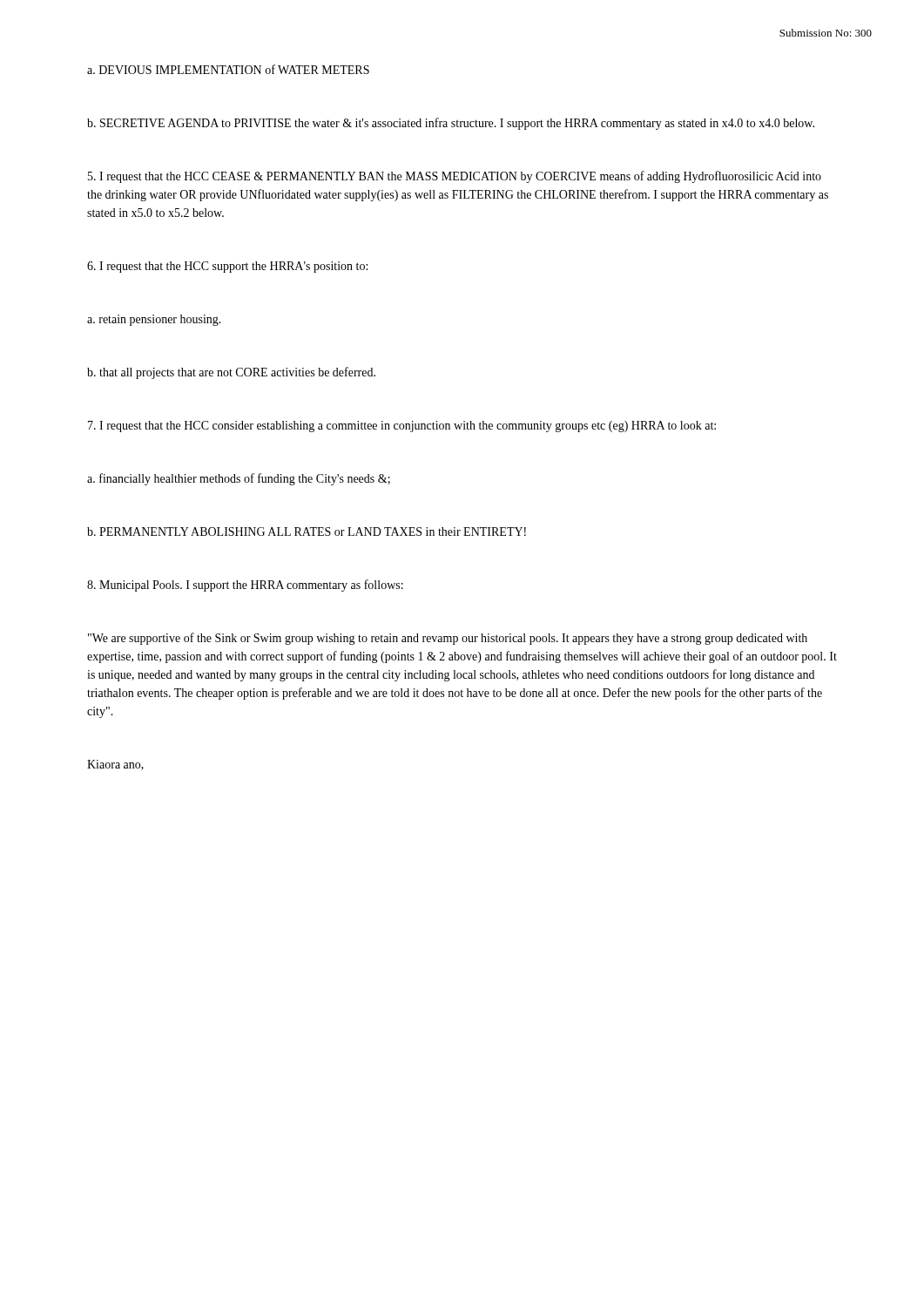Find the block on this page that starts "5. I request that the HCC CEASE &"

(458, 195)
